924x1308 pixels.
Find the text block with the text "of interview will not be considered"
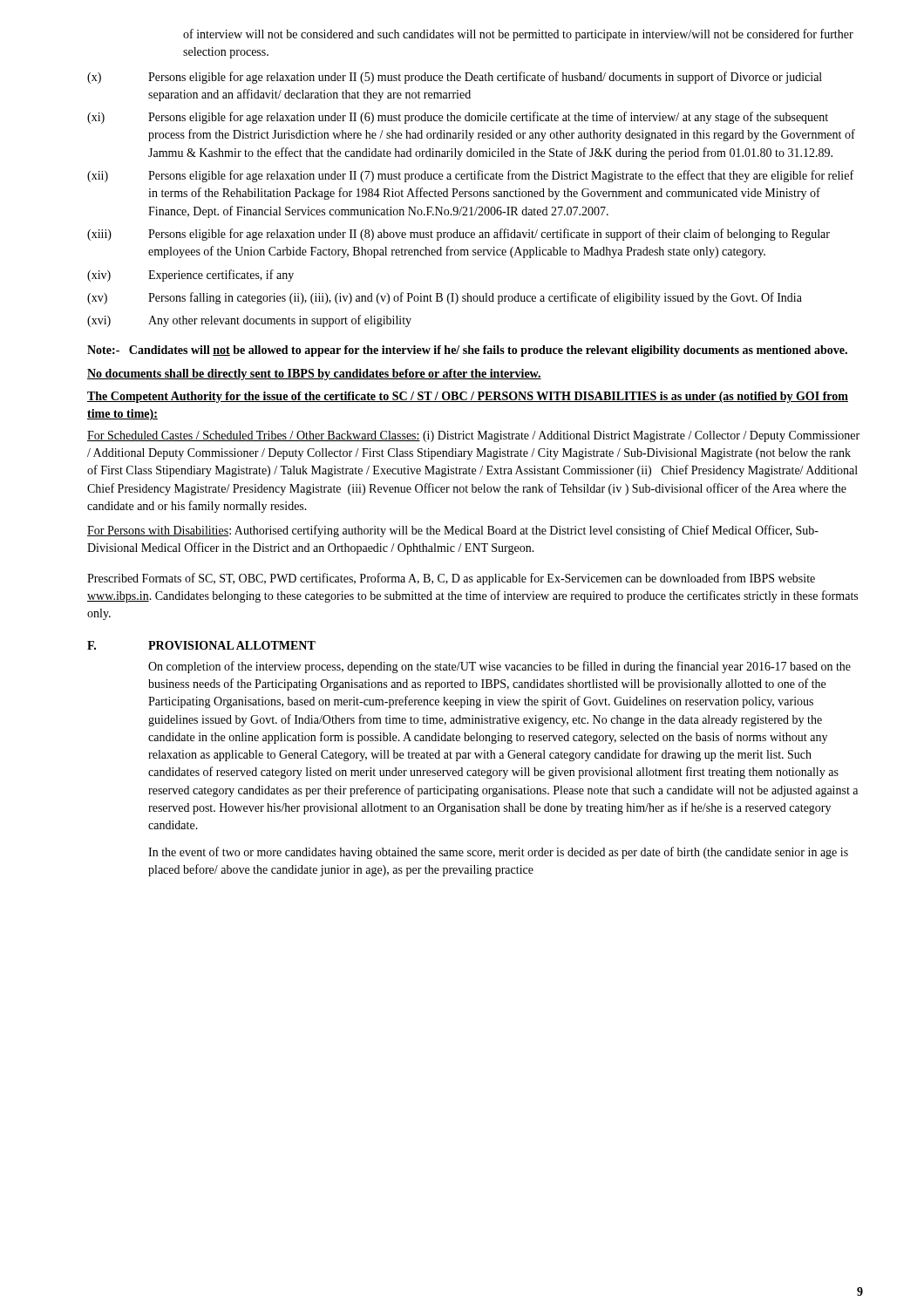click(x=518, y=43)
